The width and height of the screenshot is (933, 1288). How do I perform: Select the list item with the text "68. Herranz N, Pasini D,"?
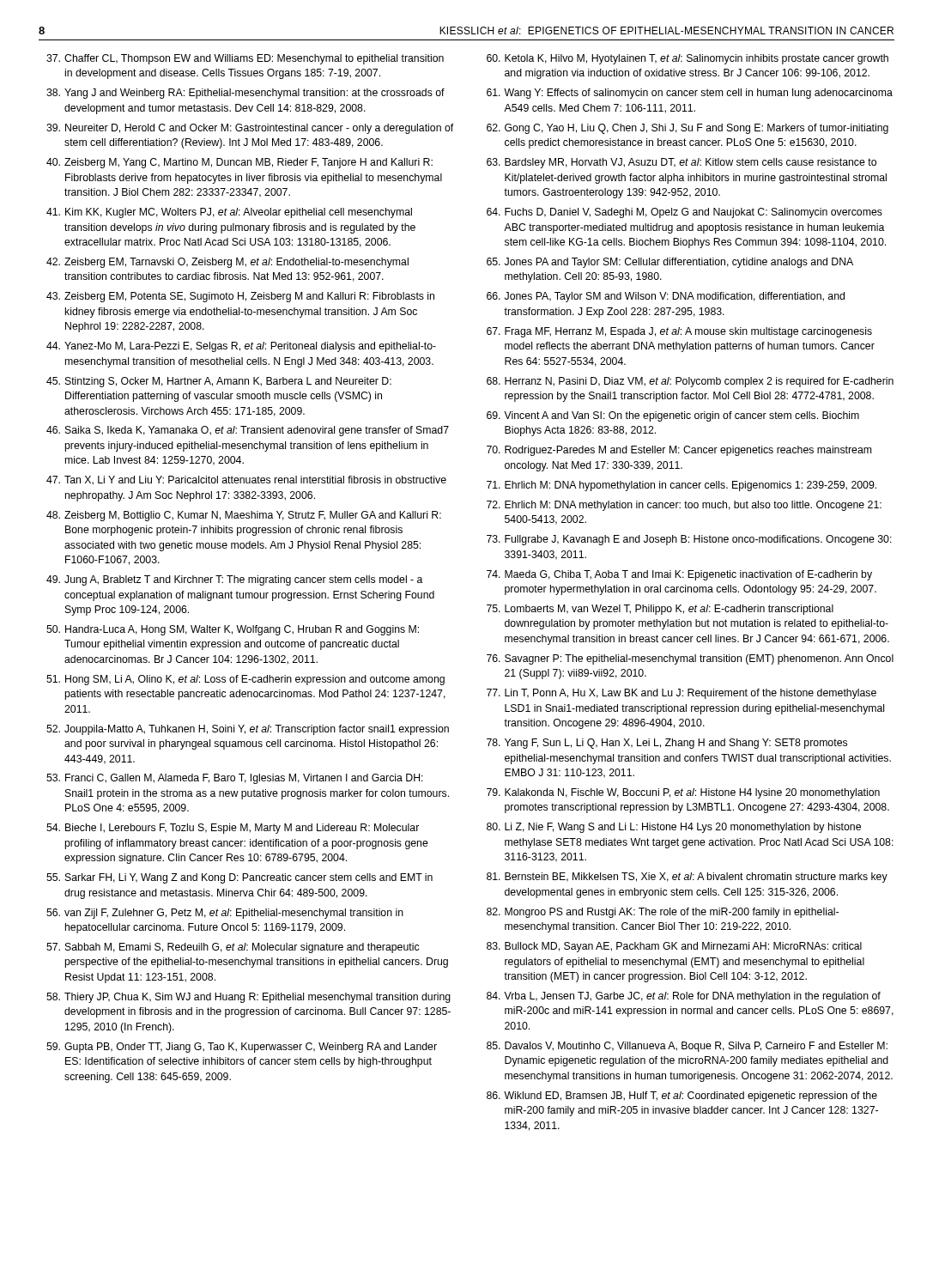(686, 389)
